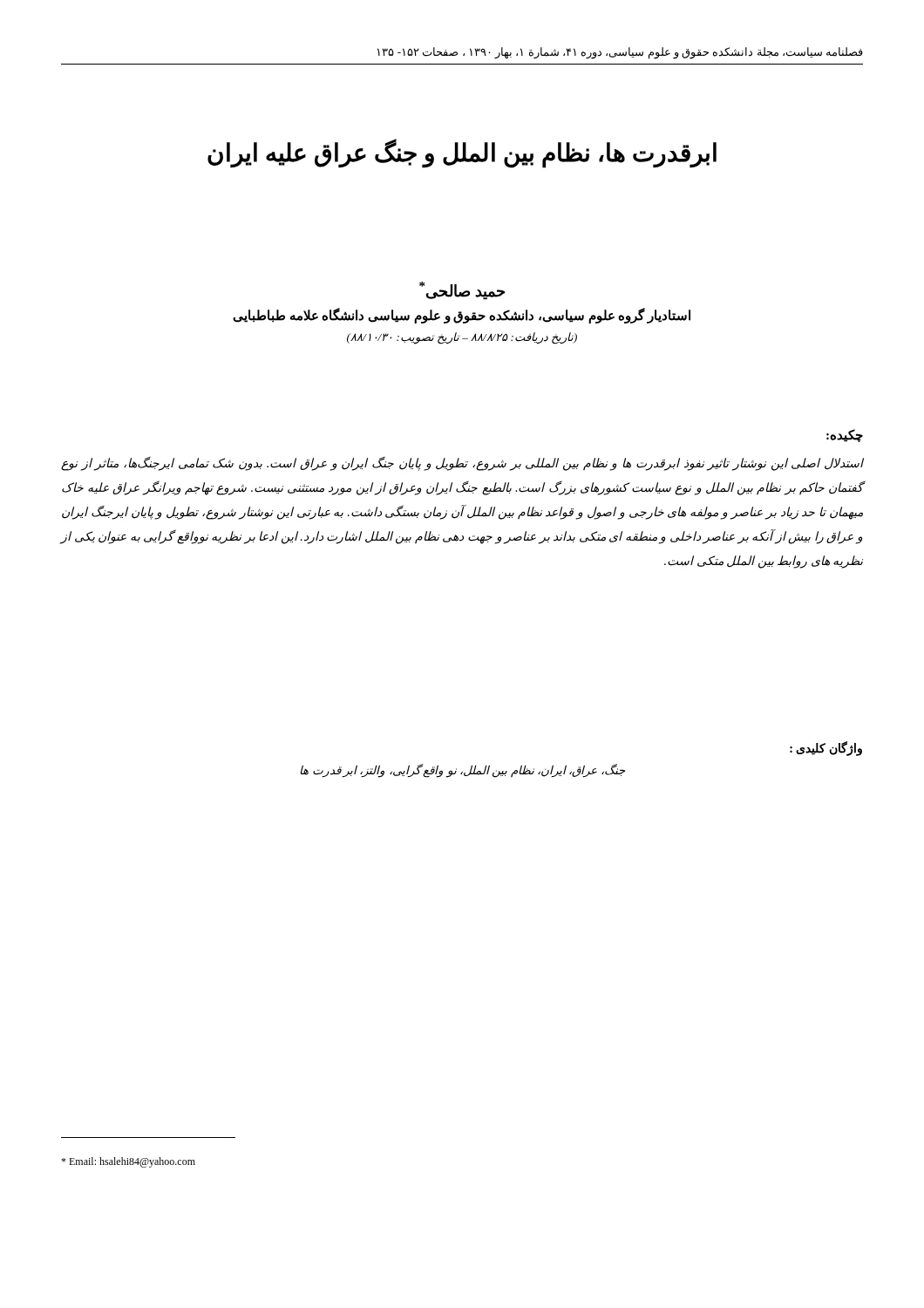Click on the block starting "استدلال اصلی این"

click(x=462, y=512)
